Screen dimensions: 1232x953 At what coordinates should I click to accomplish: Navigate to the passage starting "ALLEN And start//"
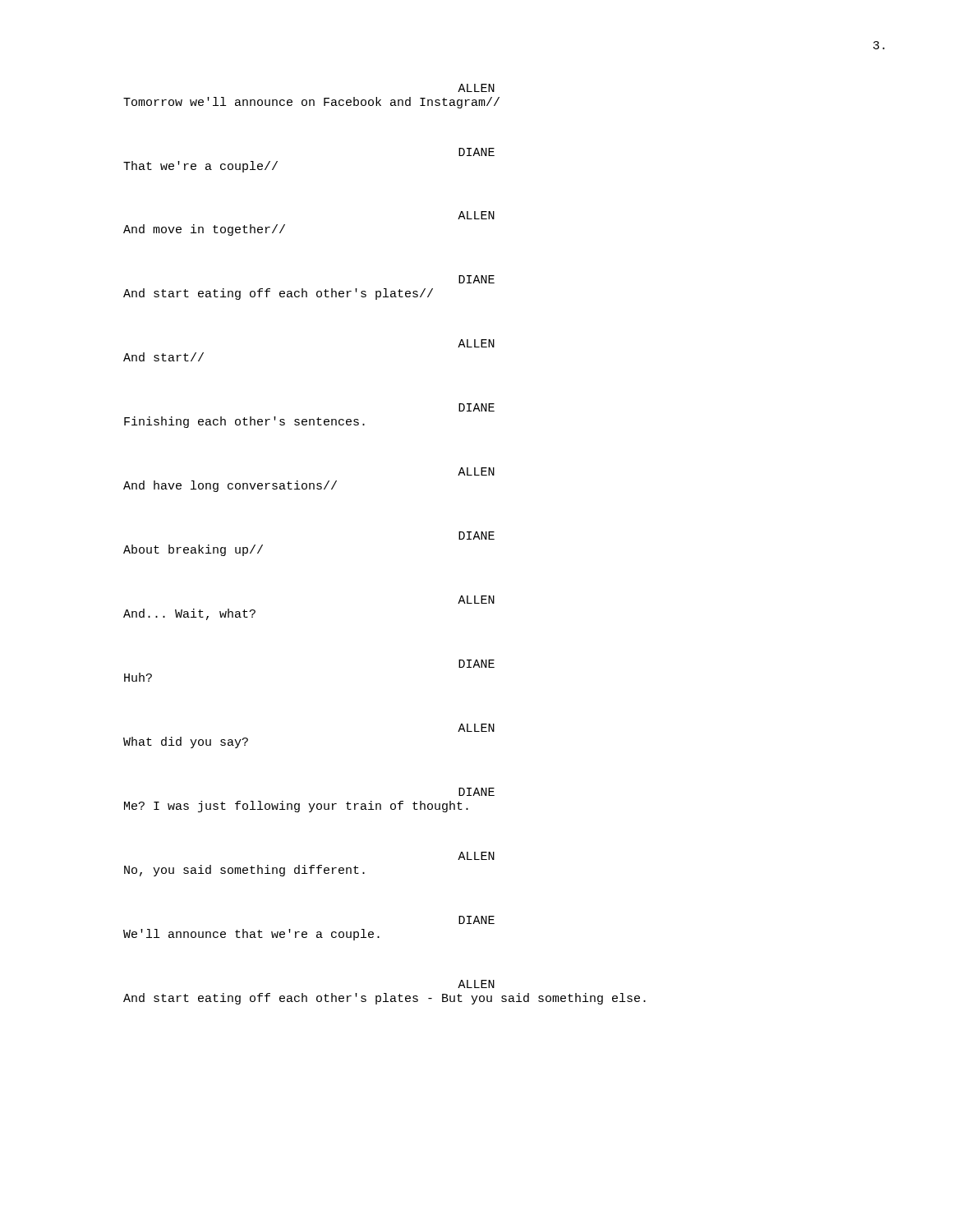(476, 352)
